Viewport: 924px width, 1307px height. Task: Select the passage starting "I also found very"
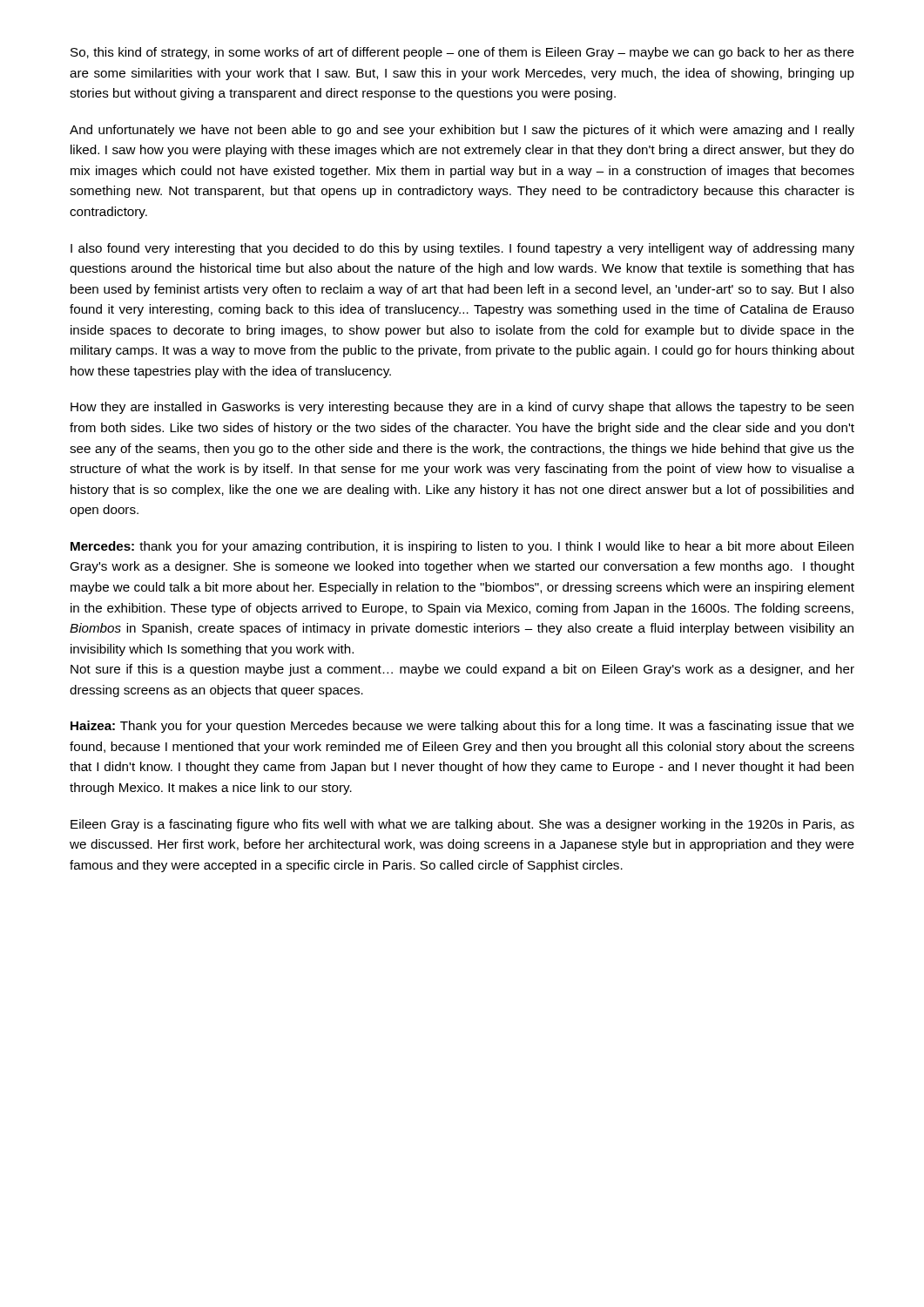click(x=462, y=309)
